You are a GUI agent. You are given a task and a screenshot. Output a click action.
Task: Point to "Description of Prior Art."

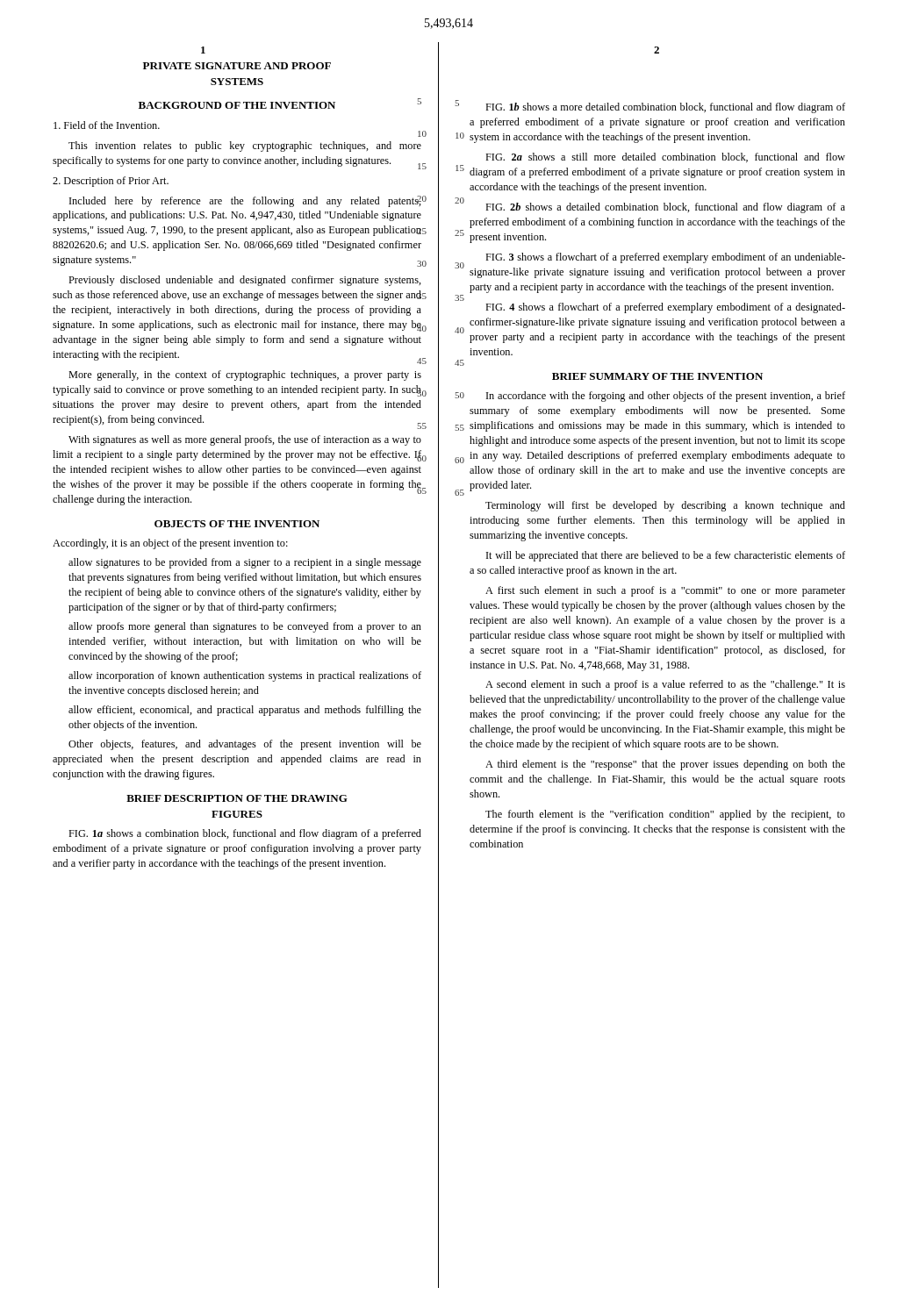111,180
